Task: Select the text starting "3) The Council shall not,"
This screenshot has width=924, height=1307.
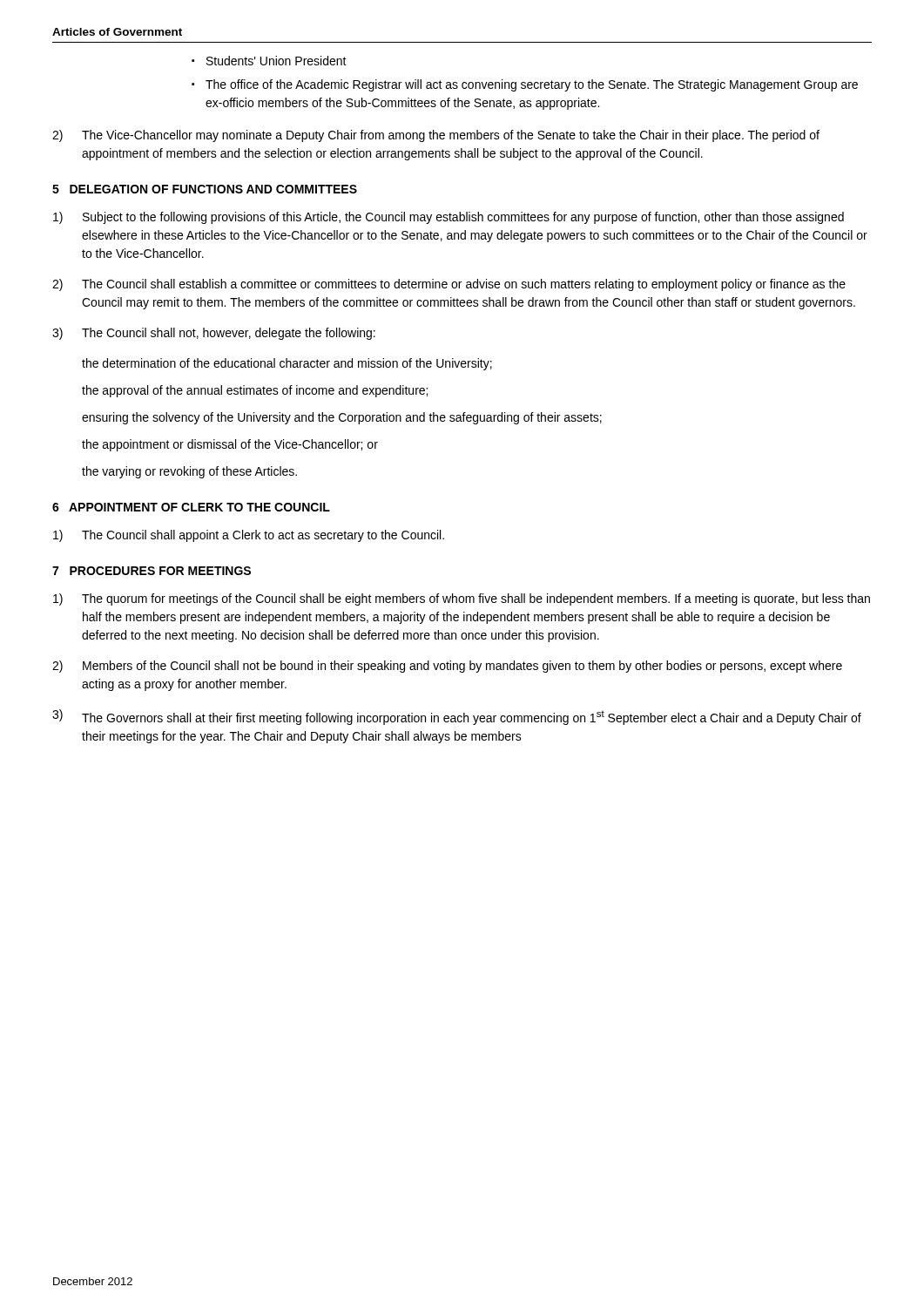Action: pos(214,334)
